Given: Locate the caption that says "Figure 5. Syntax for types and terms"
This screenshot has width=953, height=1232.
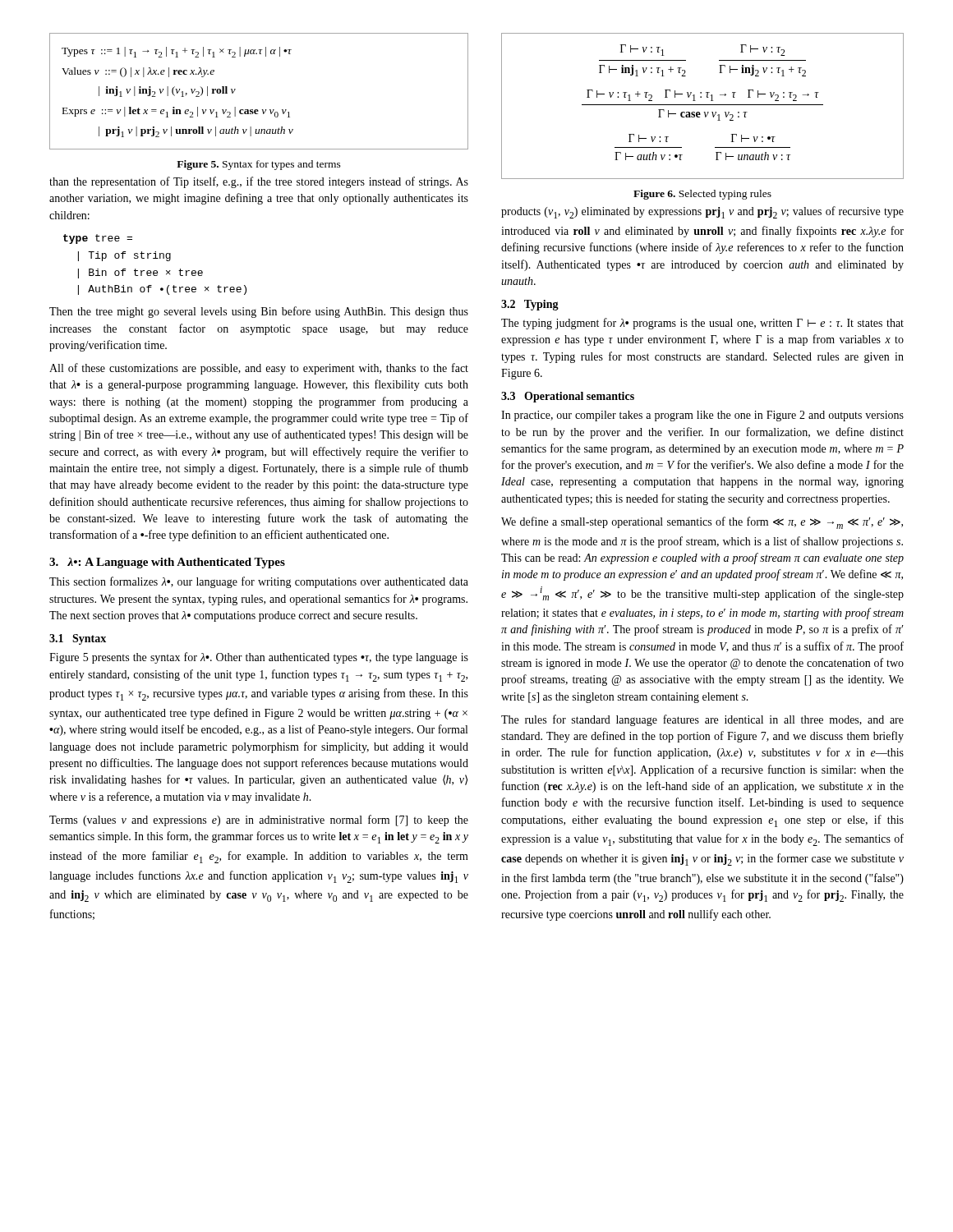Looking at the screenshot, I should [x=259, y=164].
